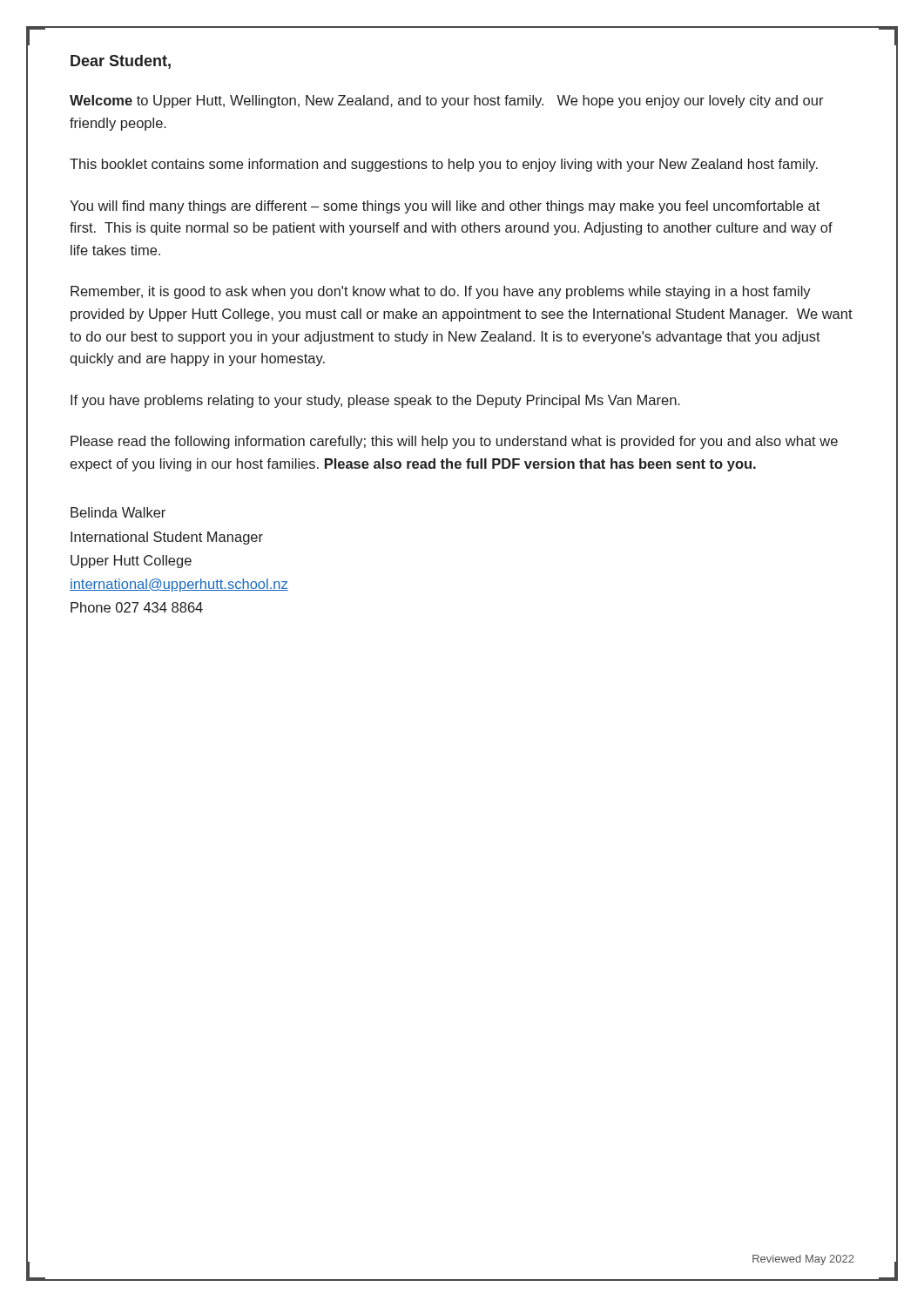Screen dimensions: 1307x924
Task: Point to the block beginning "Remember, it is good to ask when you"
Action: click(x=461, y=325)
